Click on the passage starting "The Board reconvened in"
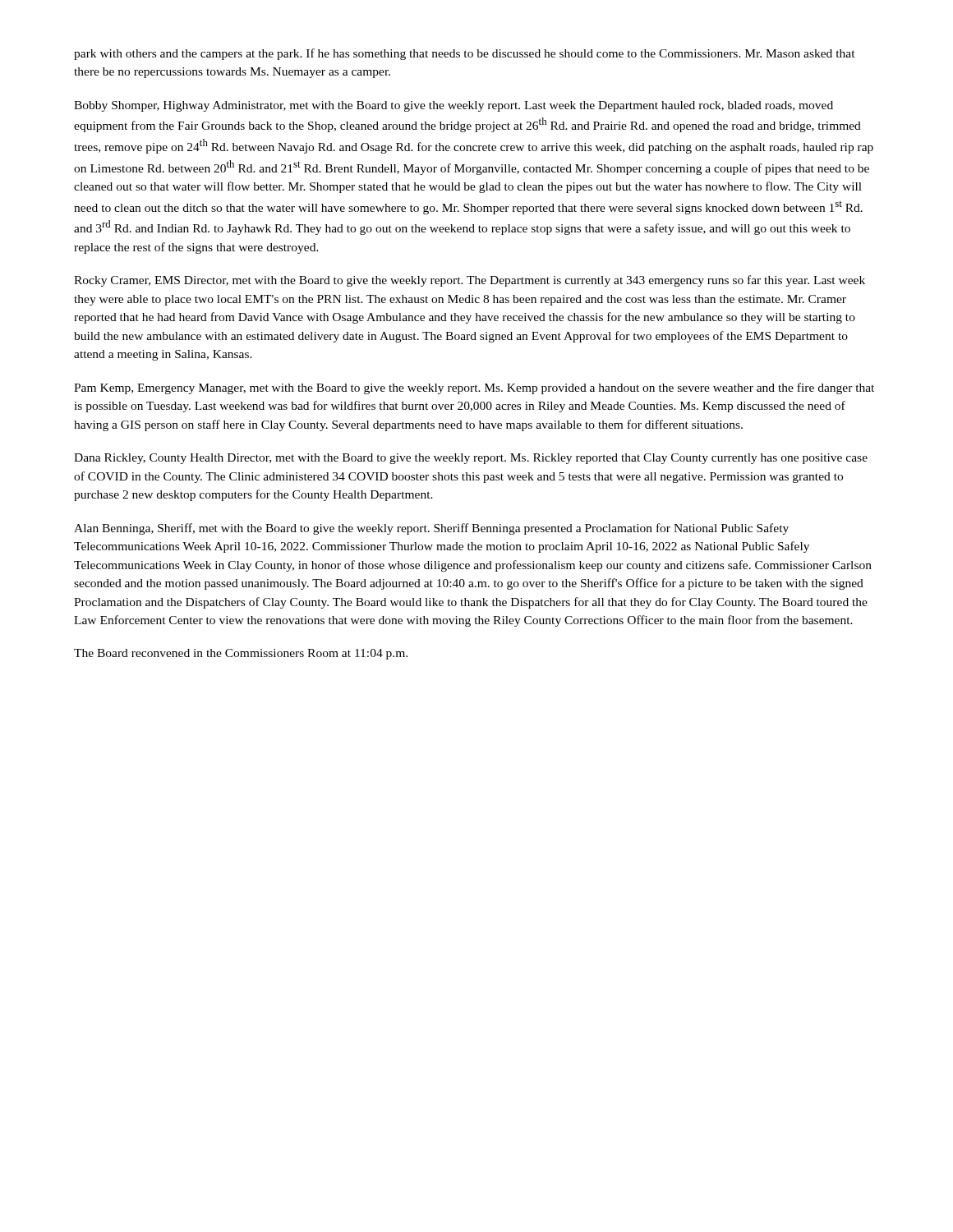Viewport: 953px width, 1232px height. point(241,653)
